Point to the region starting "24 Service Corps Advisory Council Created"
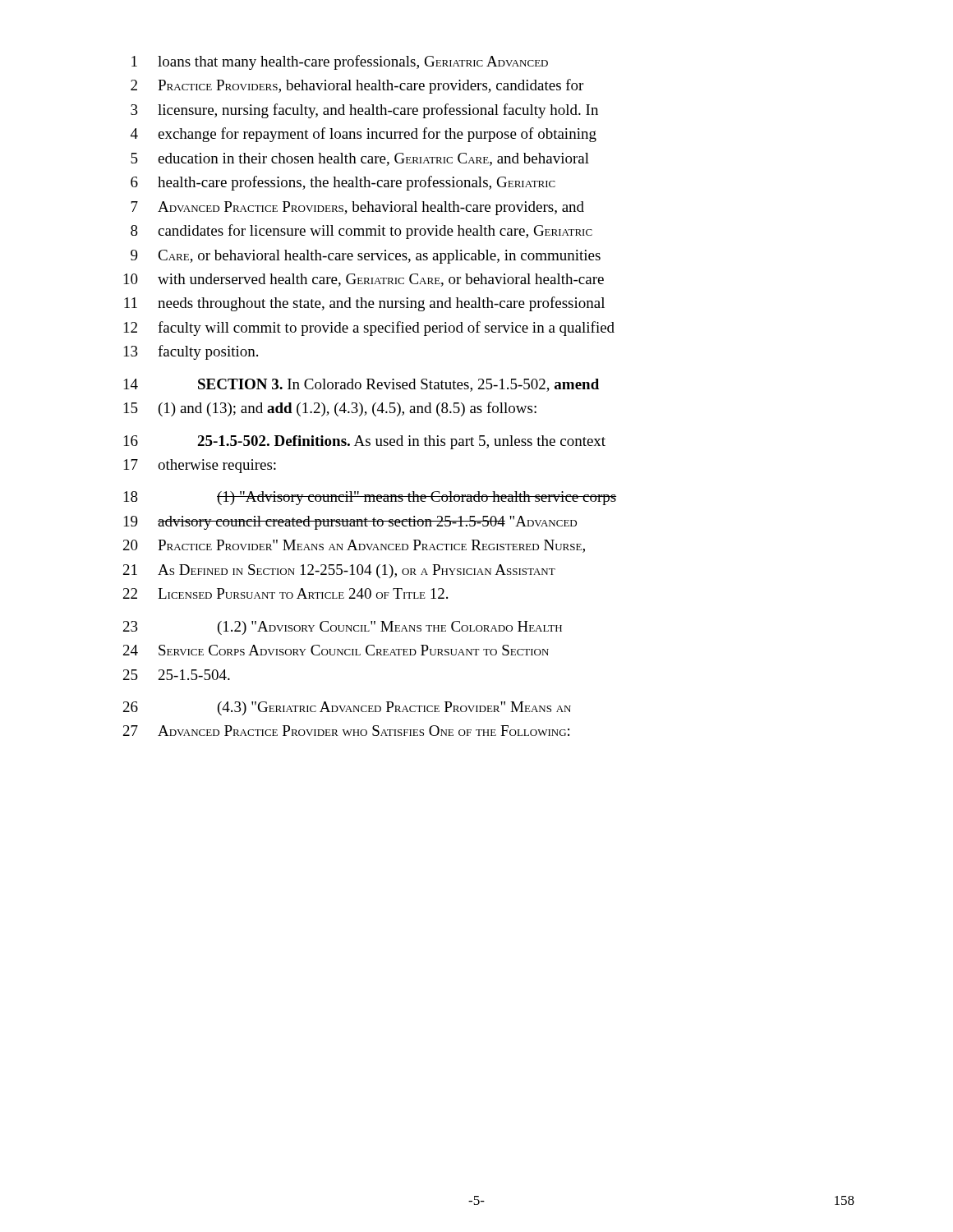The image size is (953, 1232). [476, 650]
